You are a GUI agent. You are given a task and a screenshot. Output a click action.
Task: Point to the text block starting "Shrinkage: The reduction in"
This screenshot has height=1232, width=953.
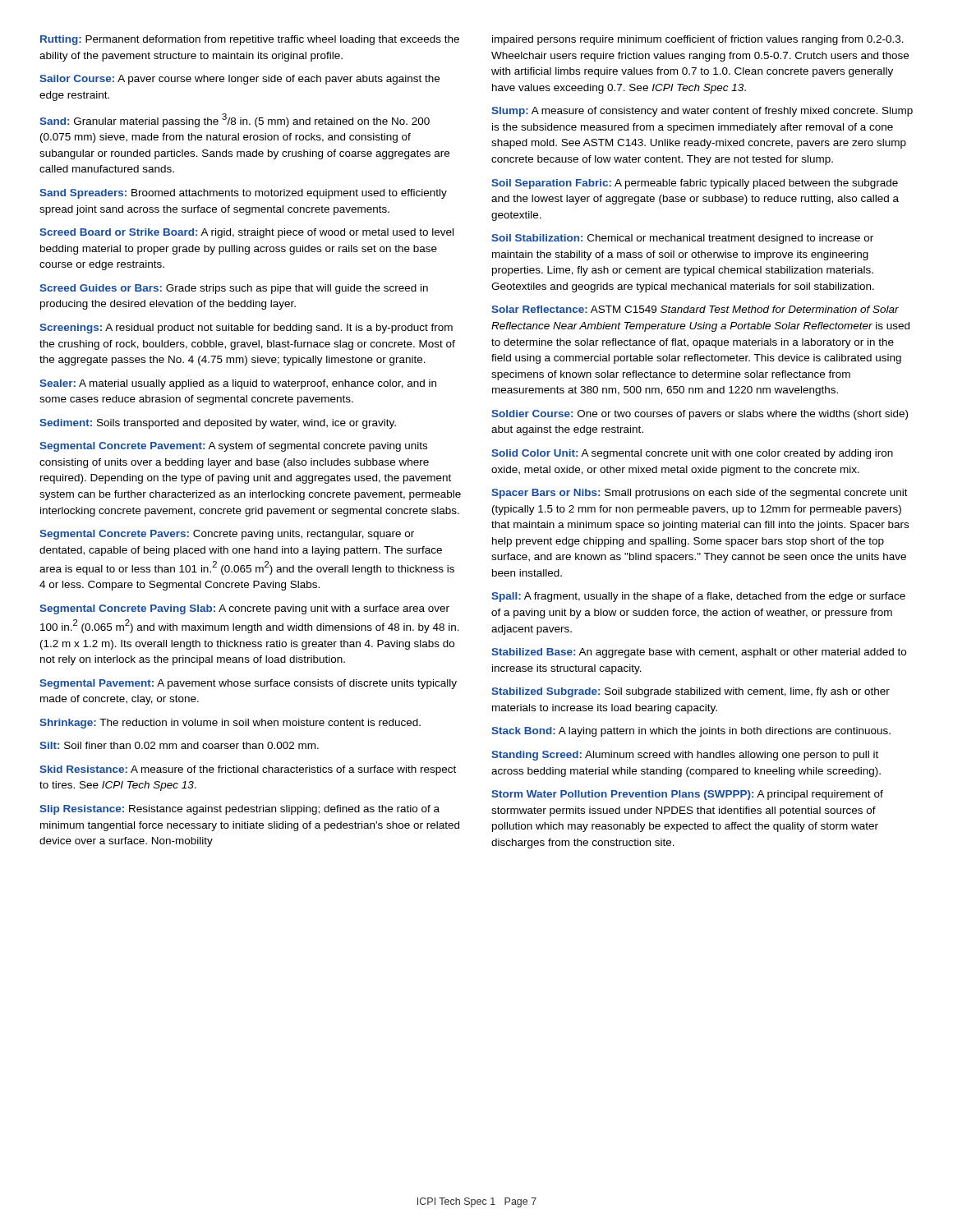230,722
